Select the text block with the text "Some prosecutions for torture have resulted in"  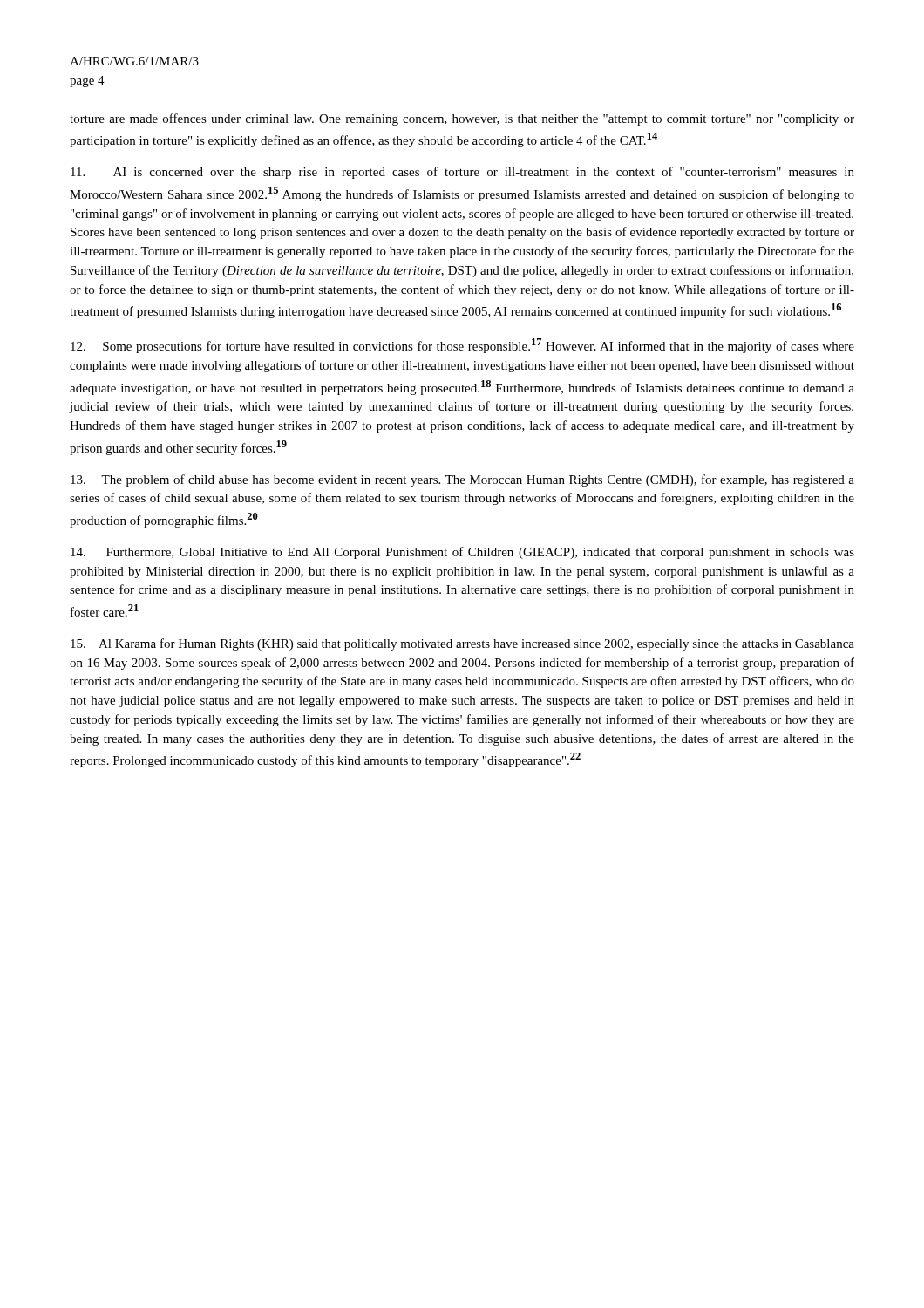[462, 395]
